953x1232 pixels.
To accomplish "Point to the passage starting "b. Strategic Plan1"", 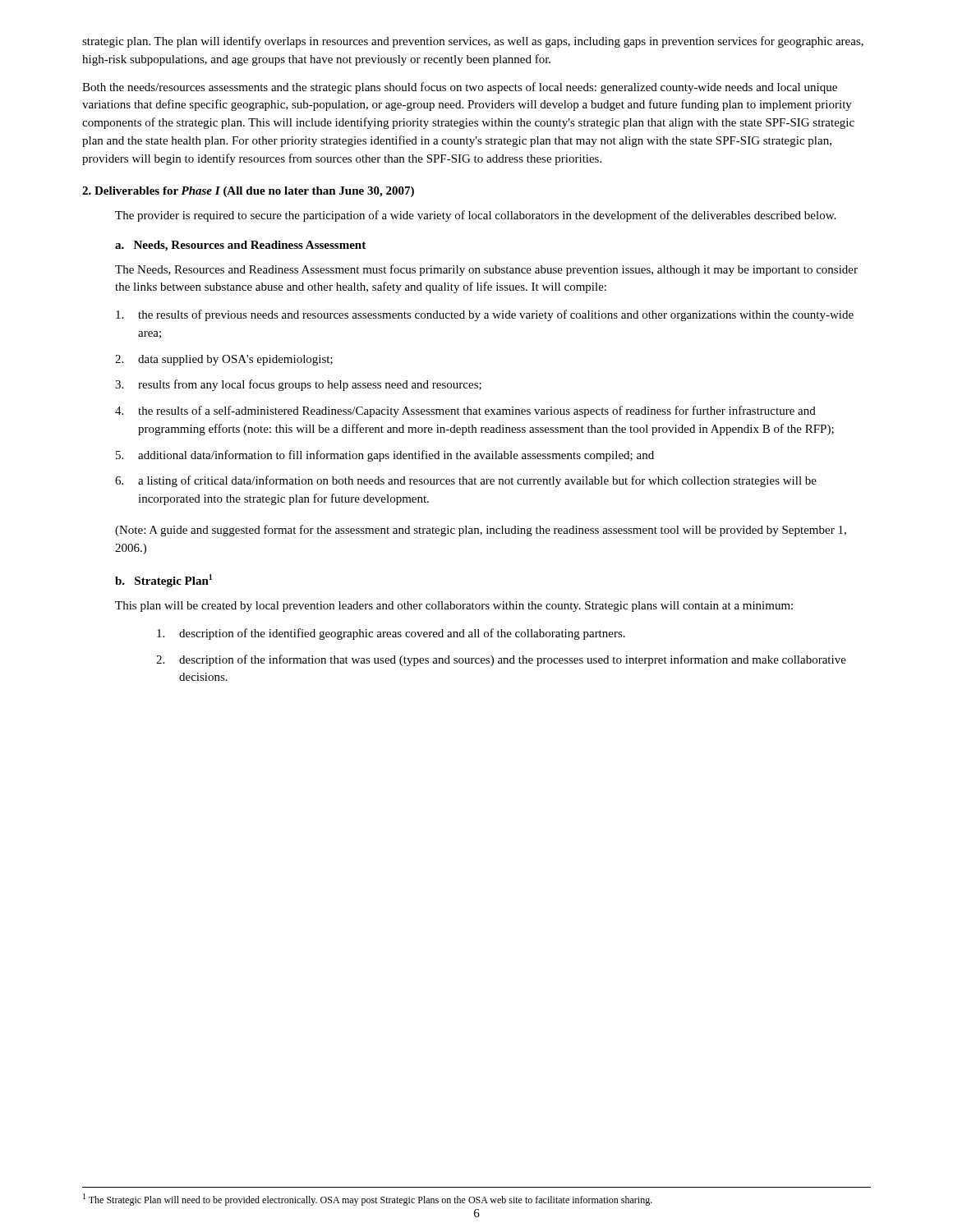I will [x=164, y=580].
